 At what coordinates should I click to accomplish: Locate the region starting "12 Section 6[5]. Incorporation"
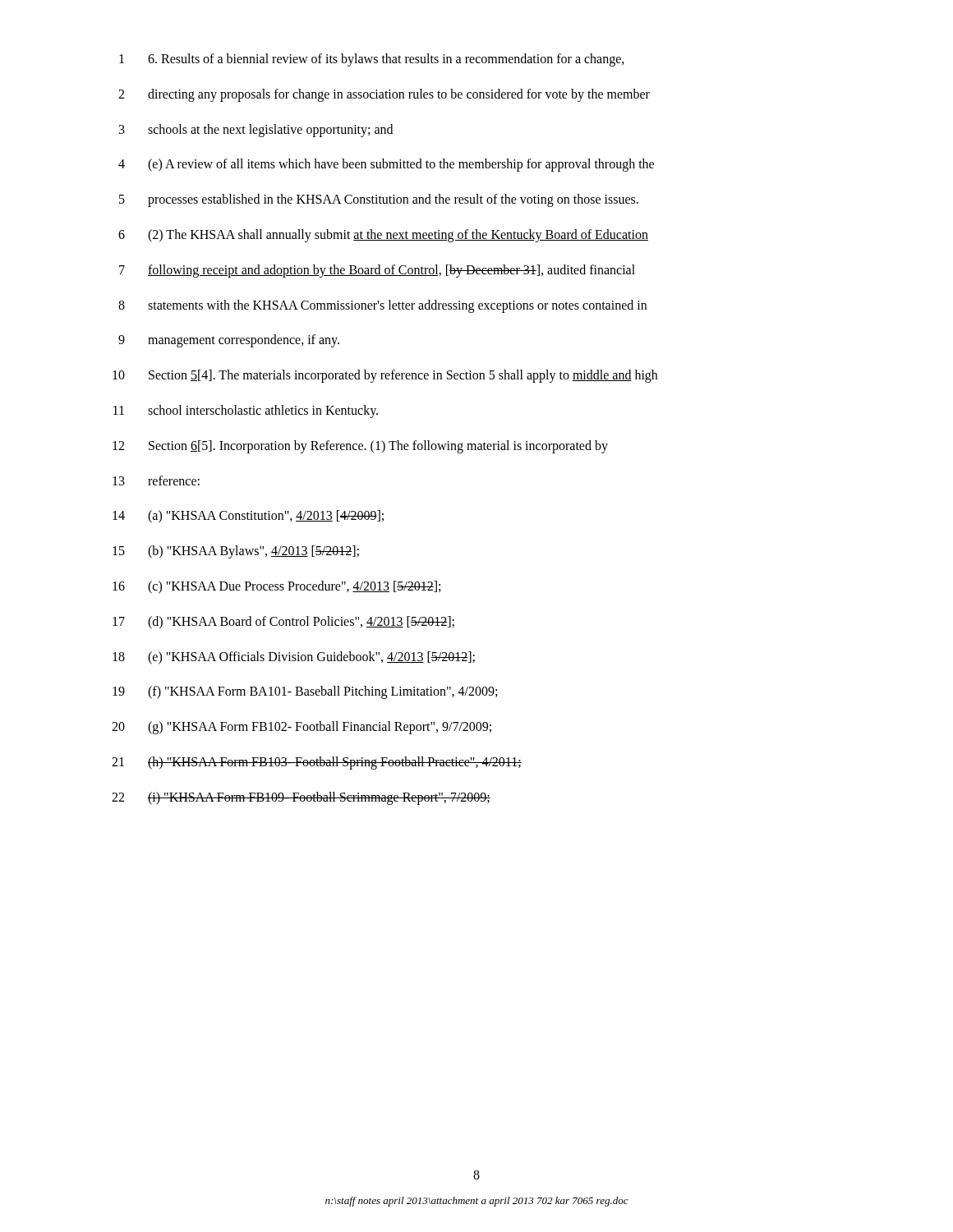(x=476, y=446)
